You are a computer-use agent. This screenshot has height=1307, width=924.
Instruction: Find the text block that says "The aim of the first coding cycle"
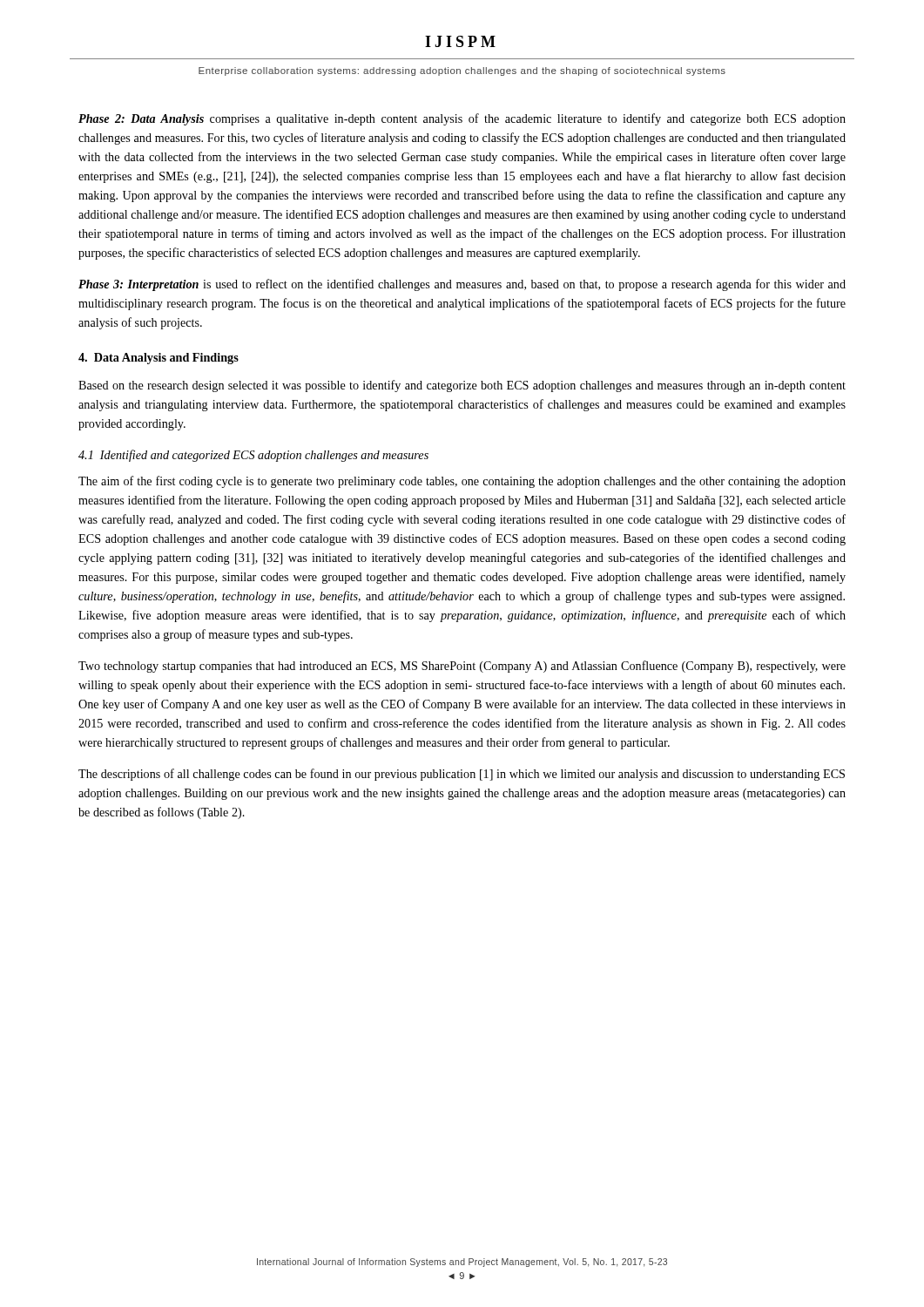pyautogui.click(x=462, y=558)
